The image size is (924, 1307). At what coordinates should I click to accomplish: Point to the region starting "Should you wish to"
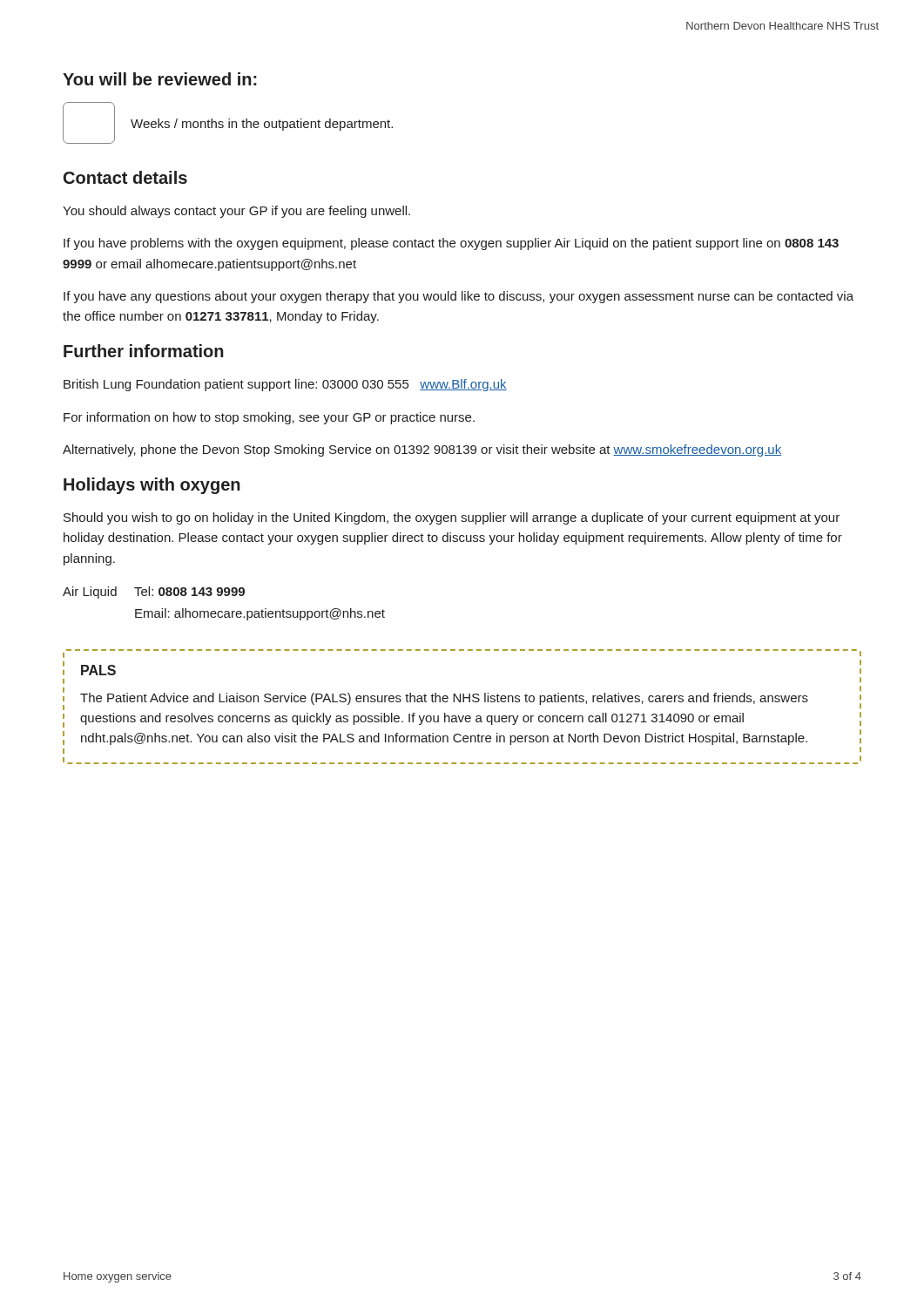(452, 537)
